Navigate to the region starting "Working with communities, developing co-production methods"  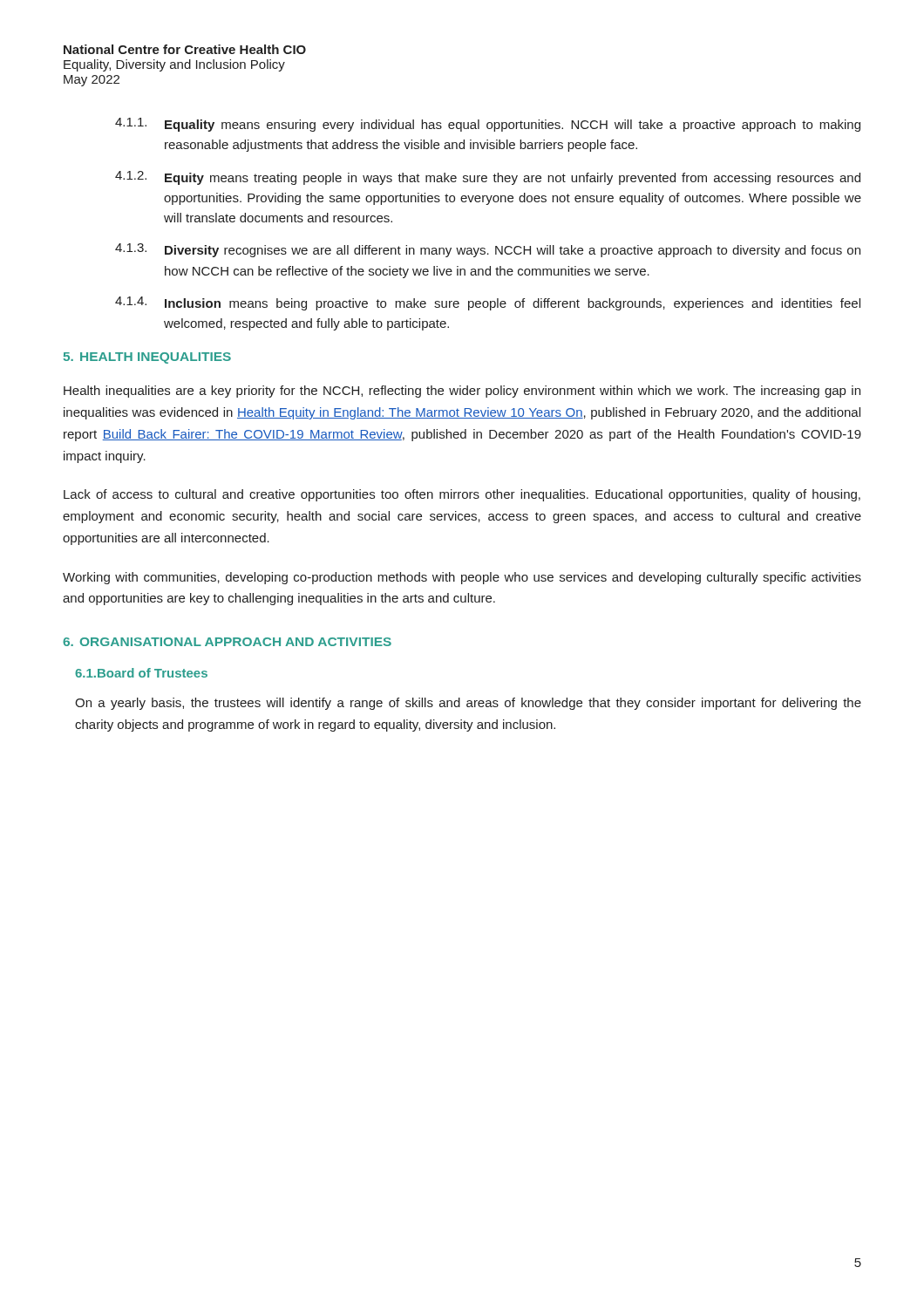click(x=462, y=587)
